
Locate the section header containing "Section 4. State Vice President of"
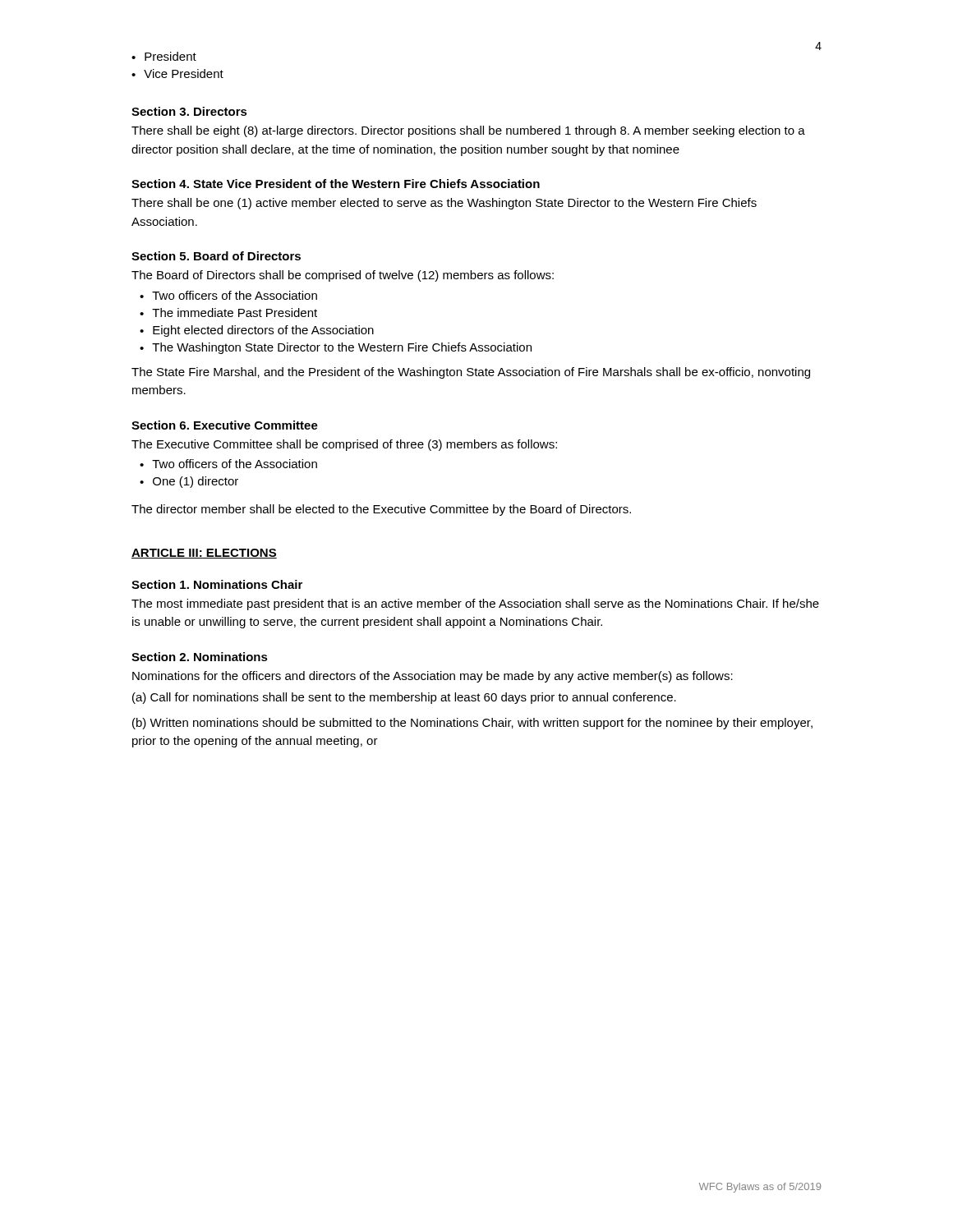point(336,184)
